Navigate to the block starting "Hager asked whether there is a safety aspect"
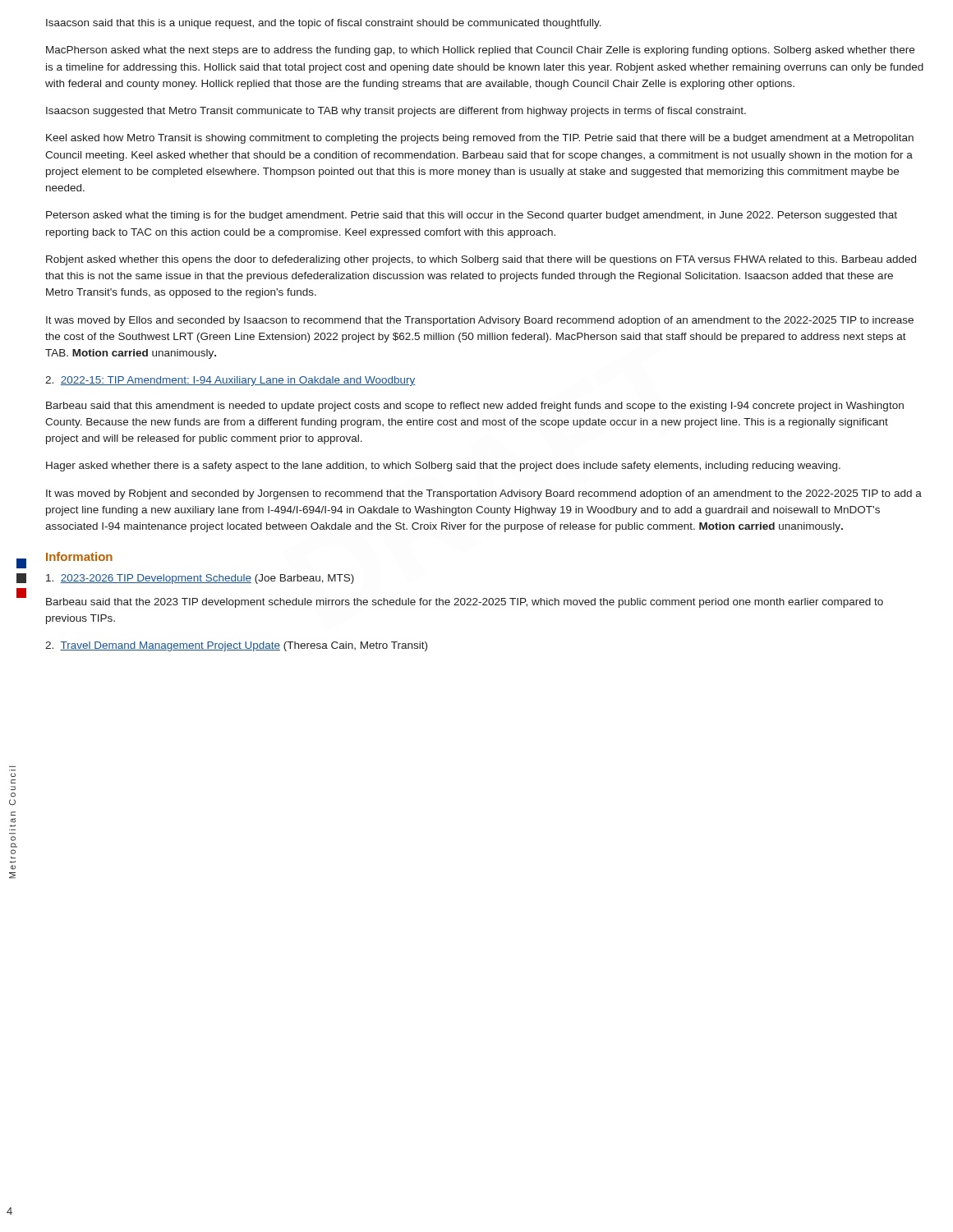 pyautogui.click(x=443, y=465)
